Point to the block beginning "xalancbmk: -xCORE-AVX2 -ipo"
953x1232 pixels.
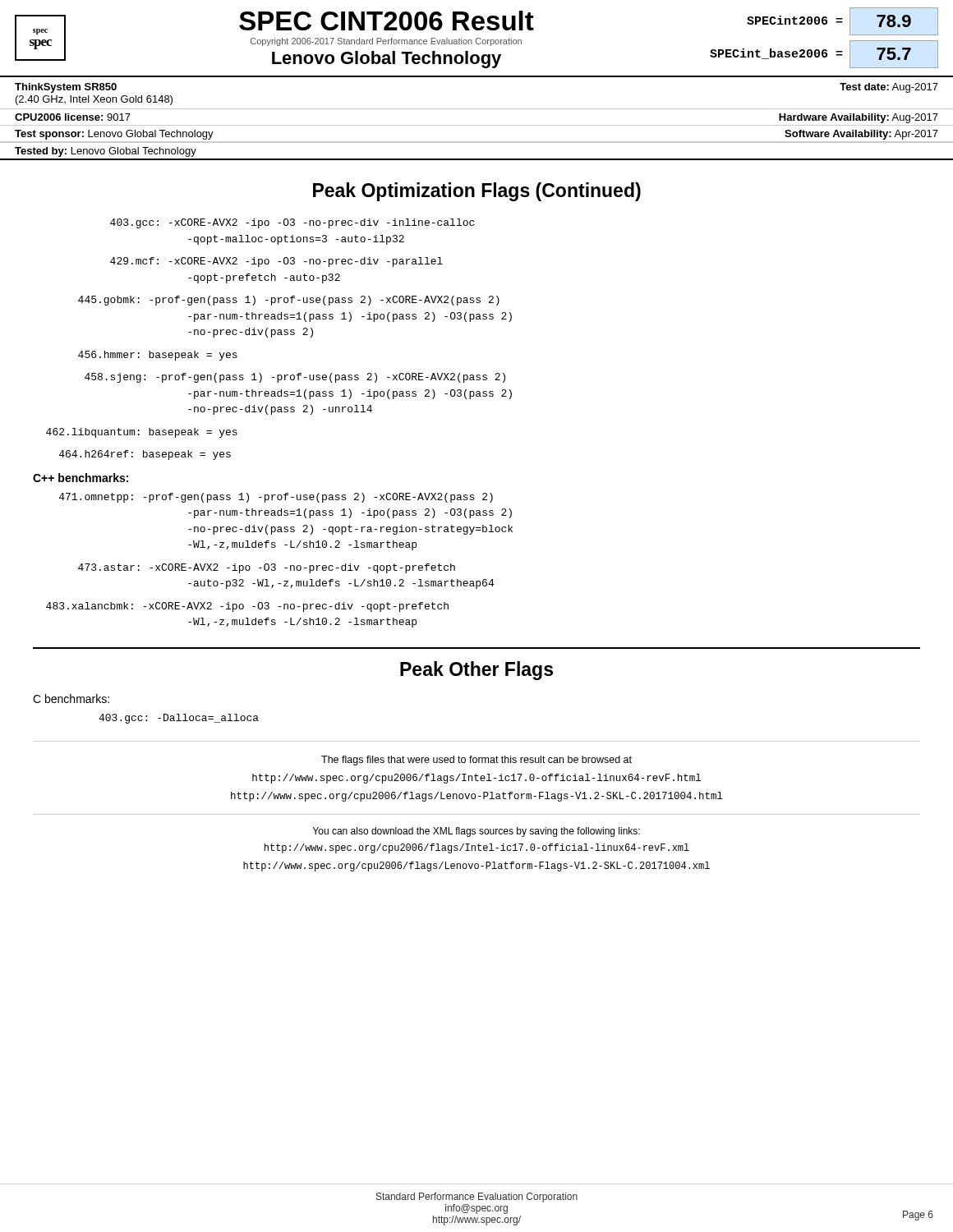click(241, 614)
